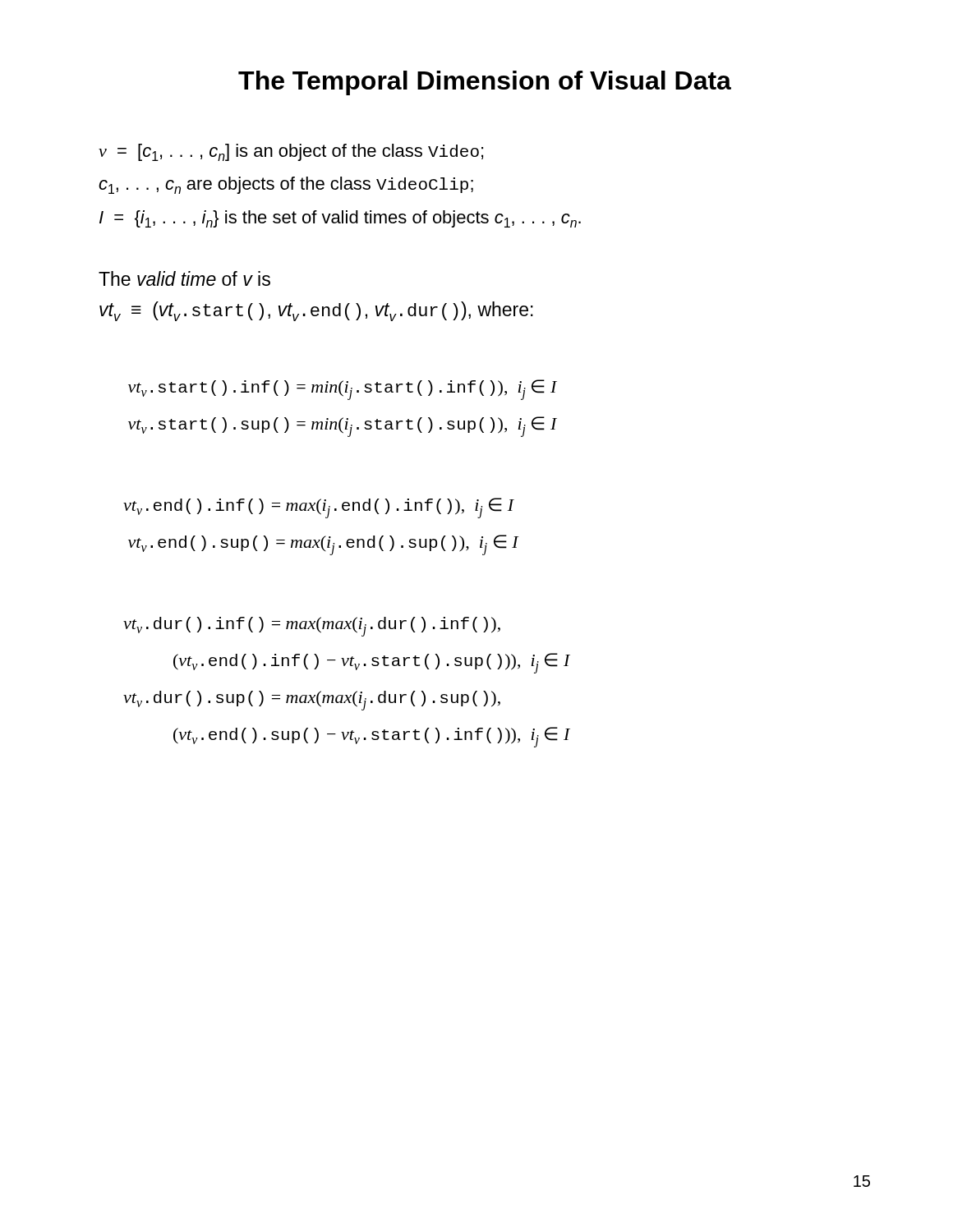Click the formula that begins "vtv.dur().inf() = max(max(ij.dur().inf()), (vtv.end().inf() − vtv.start().sup())), ij"

point(497,679)
